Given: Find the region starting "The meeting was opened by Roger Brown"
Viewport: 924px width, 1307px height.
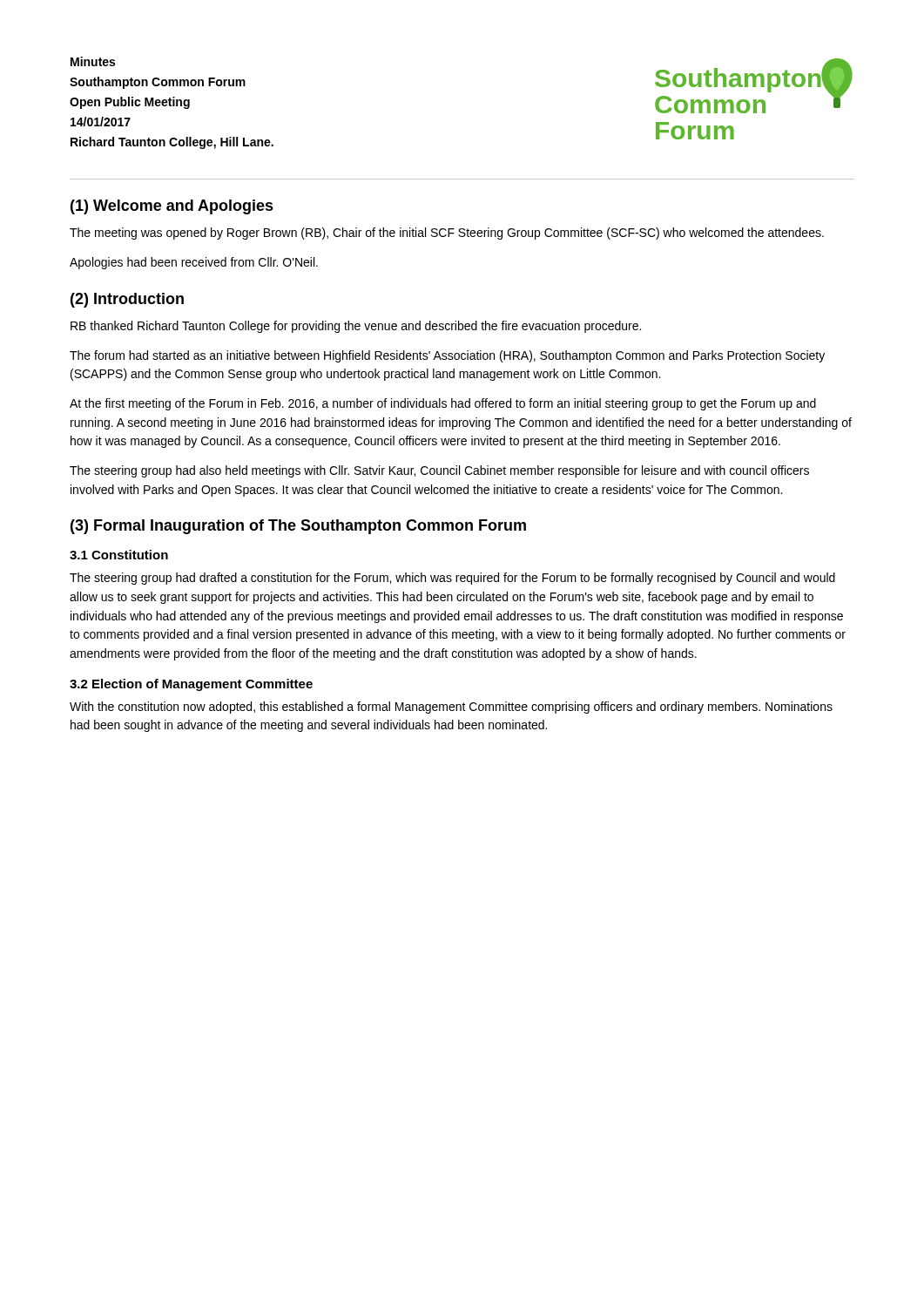Looking at the screenshot, I should tap(462, 234).
